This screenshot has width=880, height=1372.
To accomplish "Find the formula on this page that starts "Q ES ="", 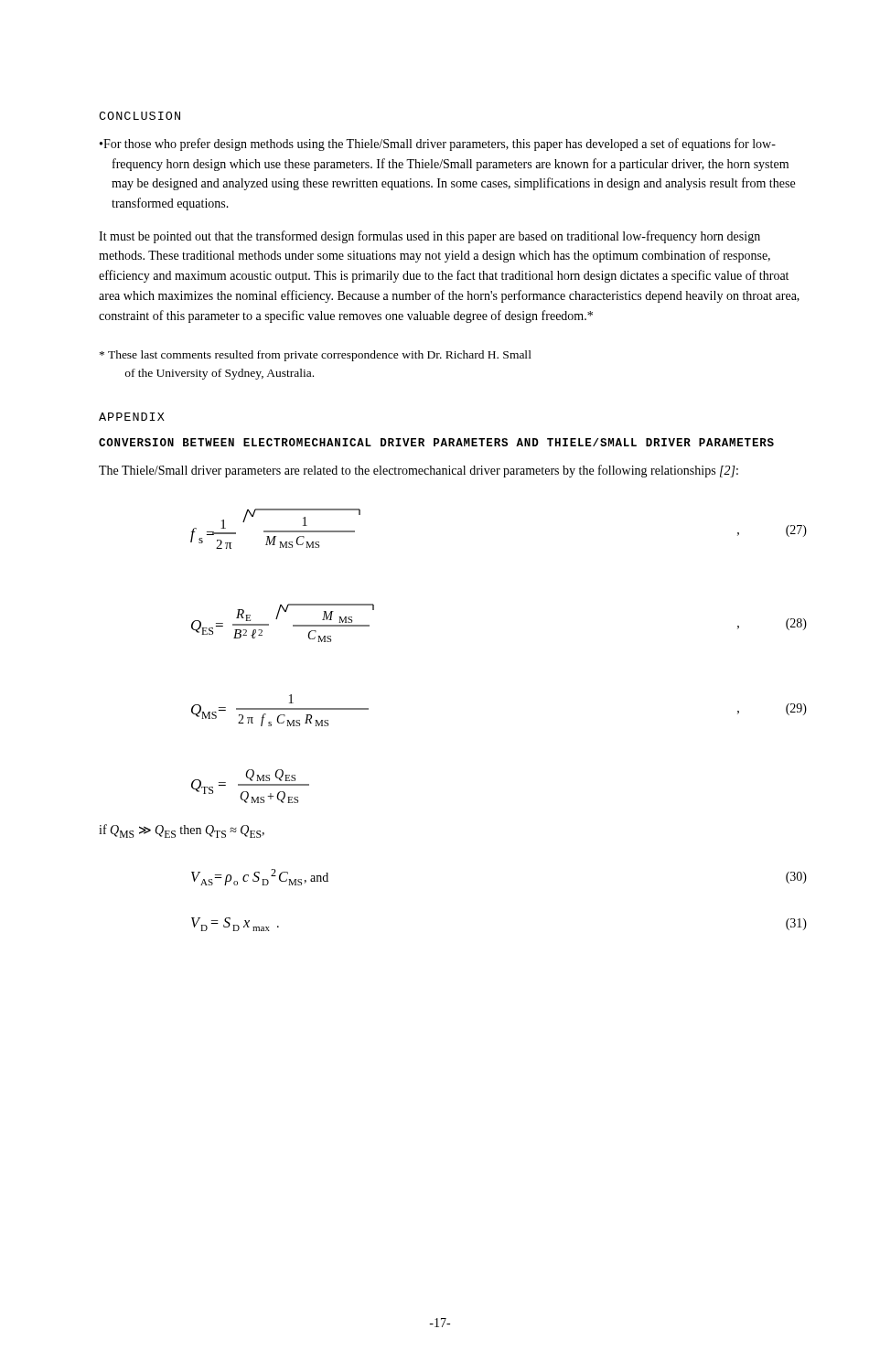I will pos(250,624).
